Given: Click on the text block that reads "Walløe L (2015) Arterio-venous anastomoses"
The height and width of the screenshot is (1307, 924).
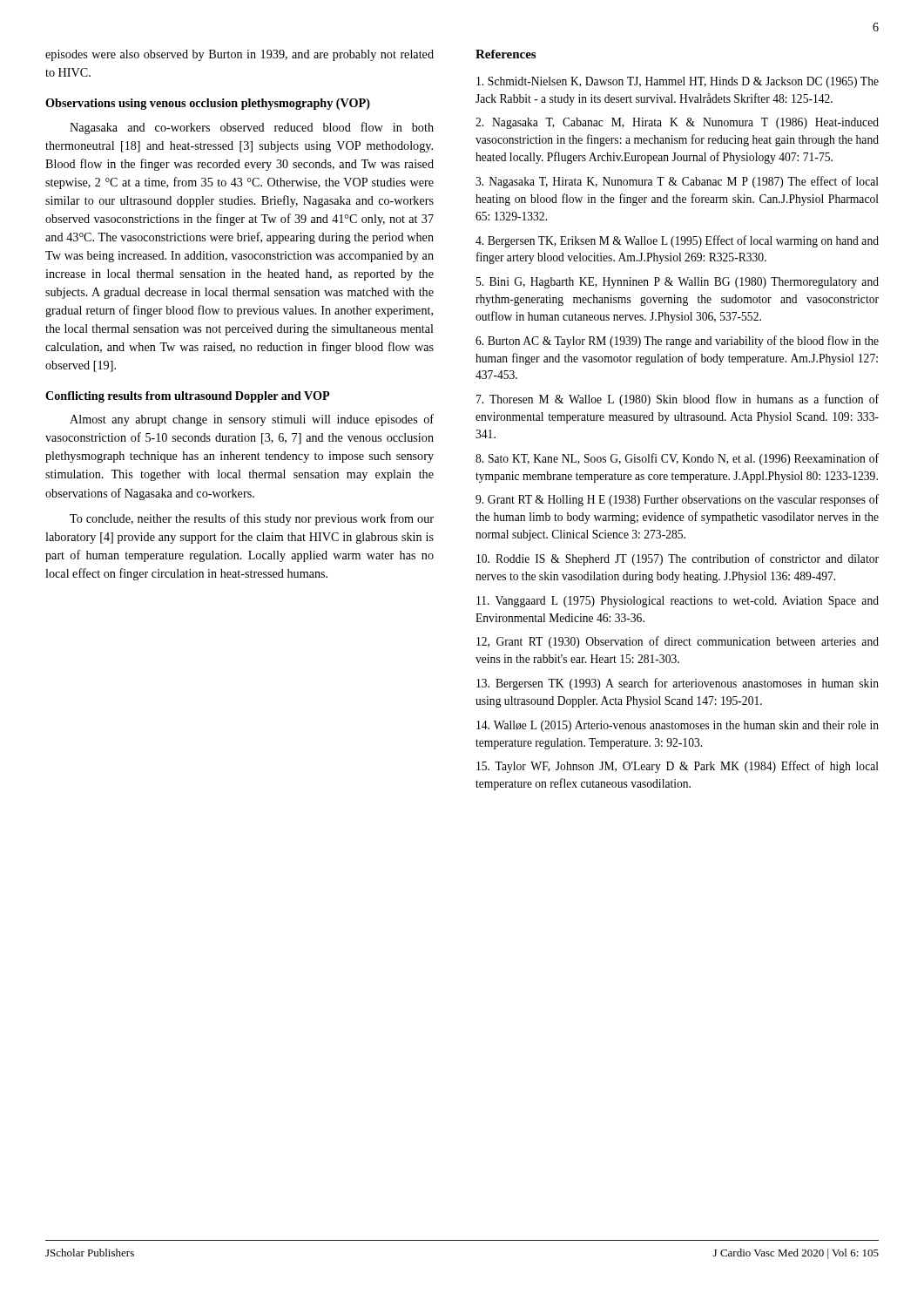Looking at the screenshot, I should click(677, 734).
